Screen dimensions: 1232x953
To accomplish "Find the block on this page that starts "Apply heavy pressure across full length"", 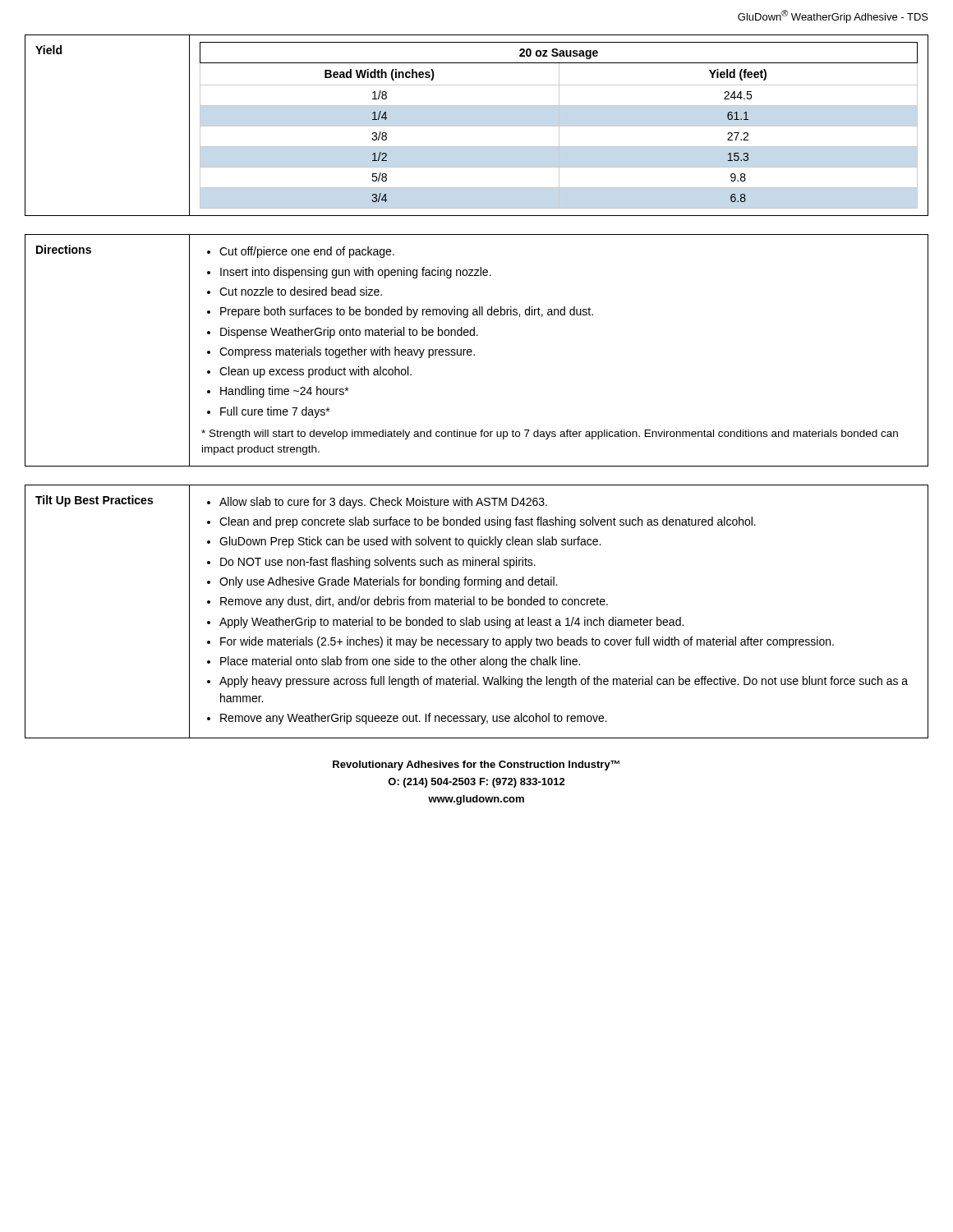I will point(564,690).
